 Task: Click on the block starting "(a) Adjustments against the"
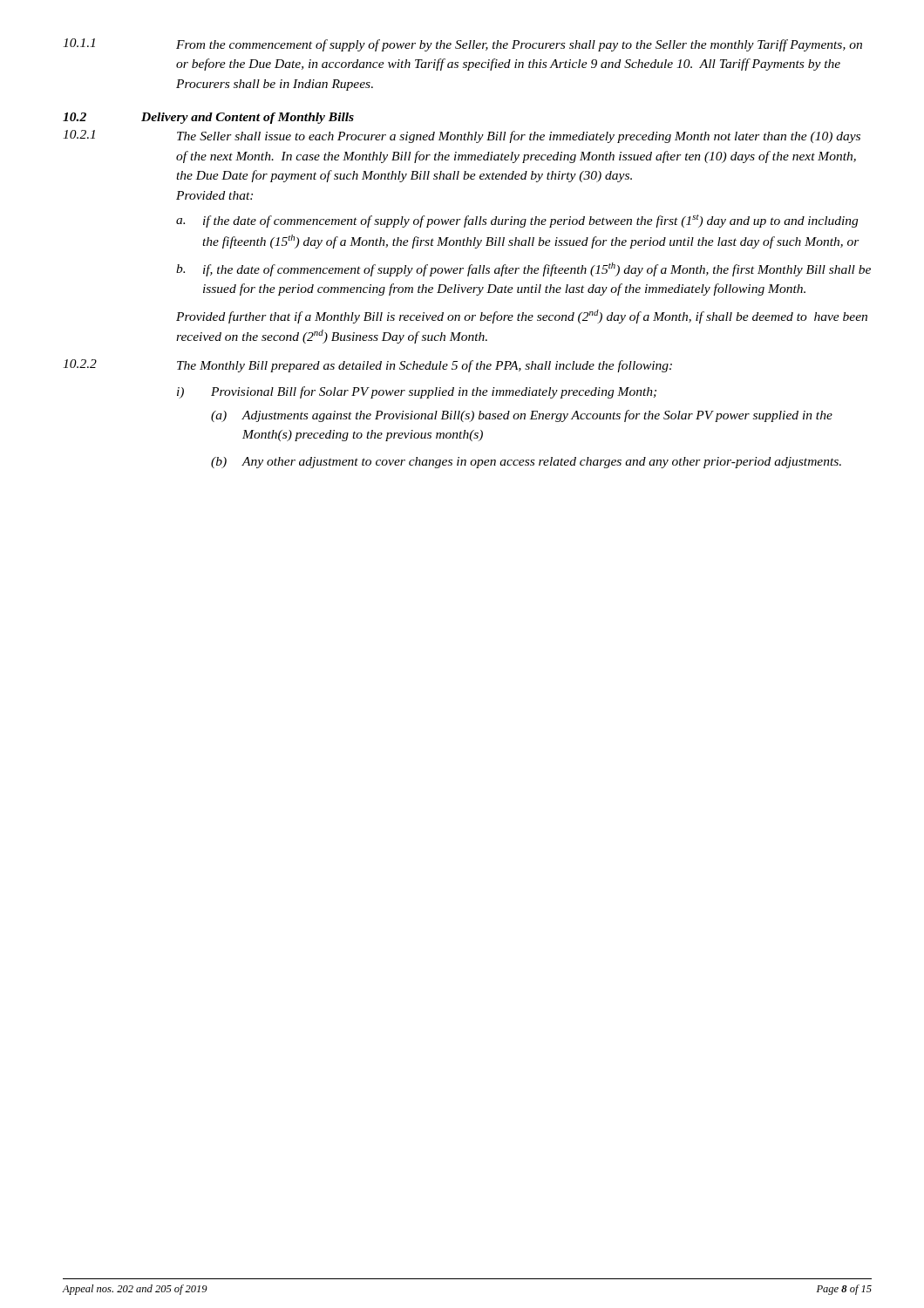(541, 425)
